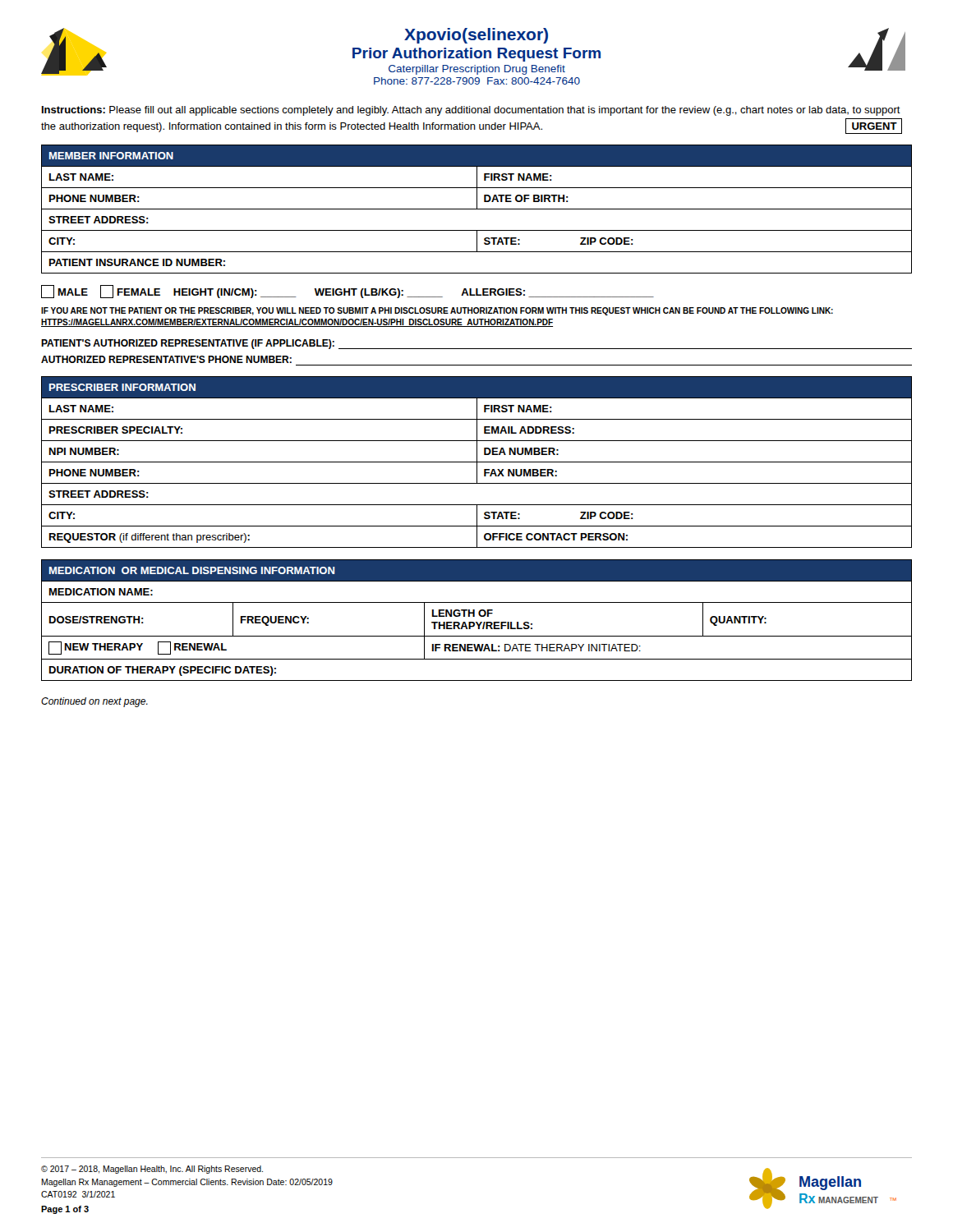The height and width of the screenshot is (1232, 953).
Task: Point to the block beginning "MALE FEMALE HEIGHT (IN/CM):"
Action: [347, 292]
